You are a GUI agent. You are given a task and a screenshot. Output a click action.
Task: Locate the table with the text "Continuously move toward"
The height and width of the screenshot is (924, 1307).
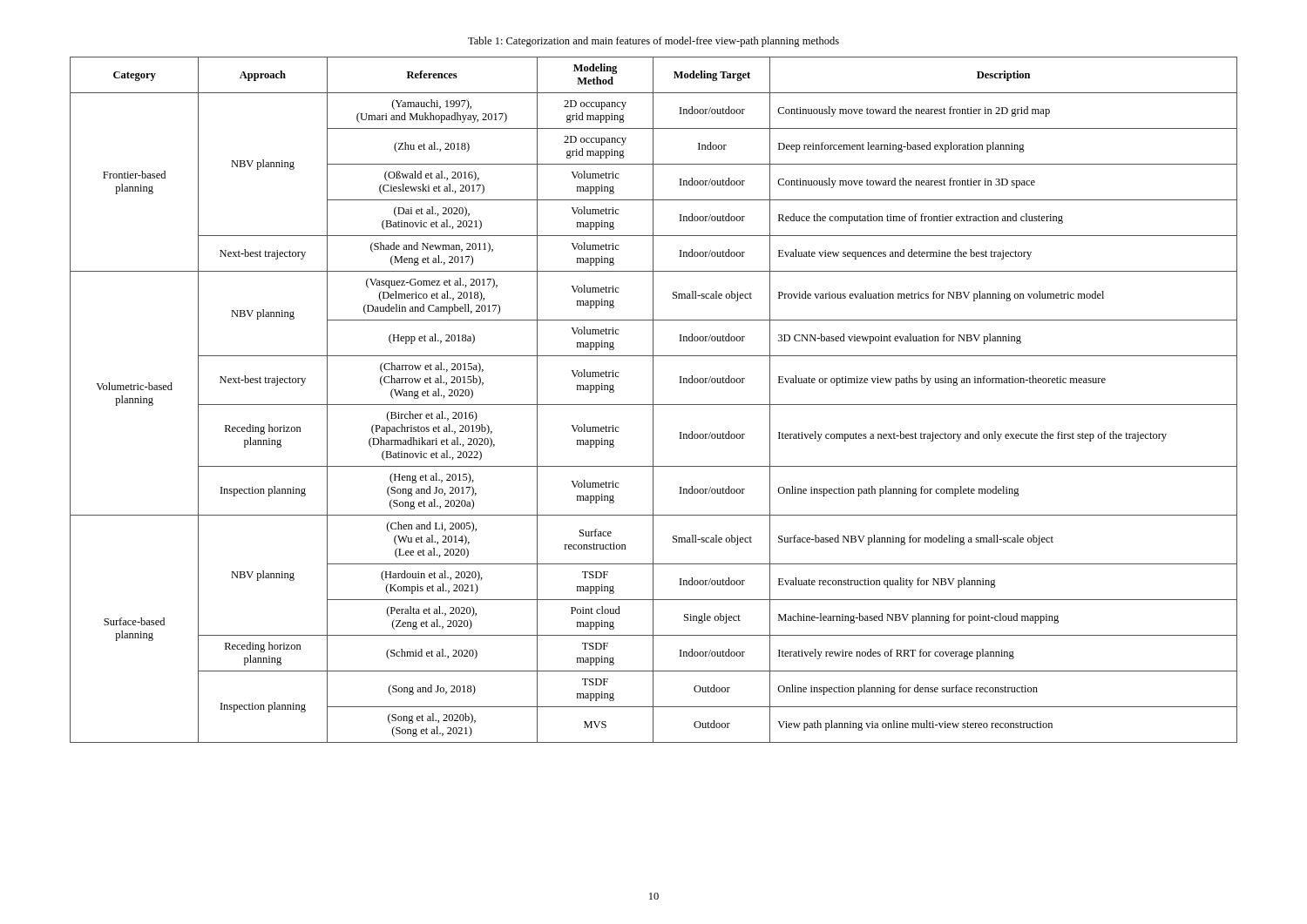654,400
